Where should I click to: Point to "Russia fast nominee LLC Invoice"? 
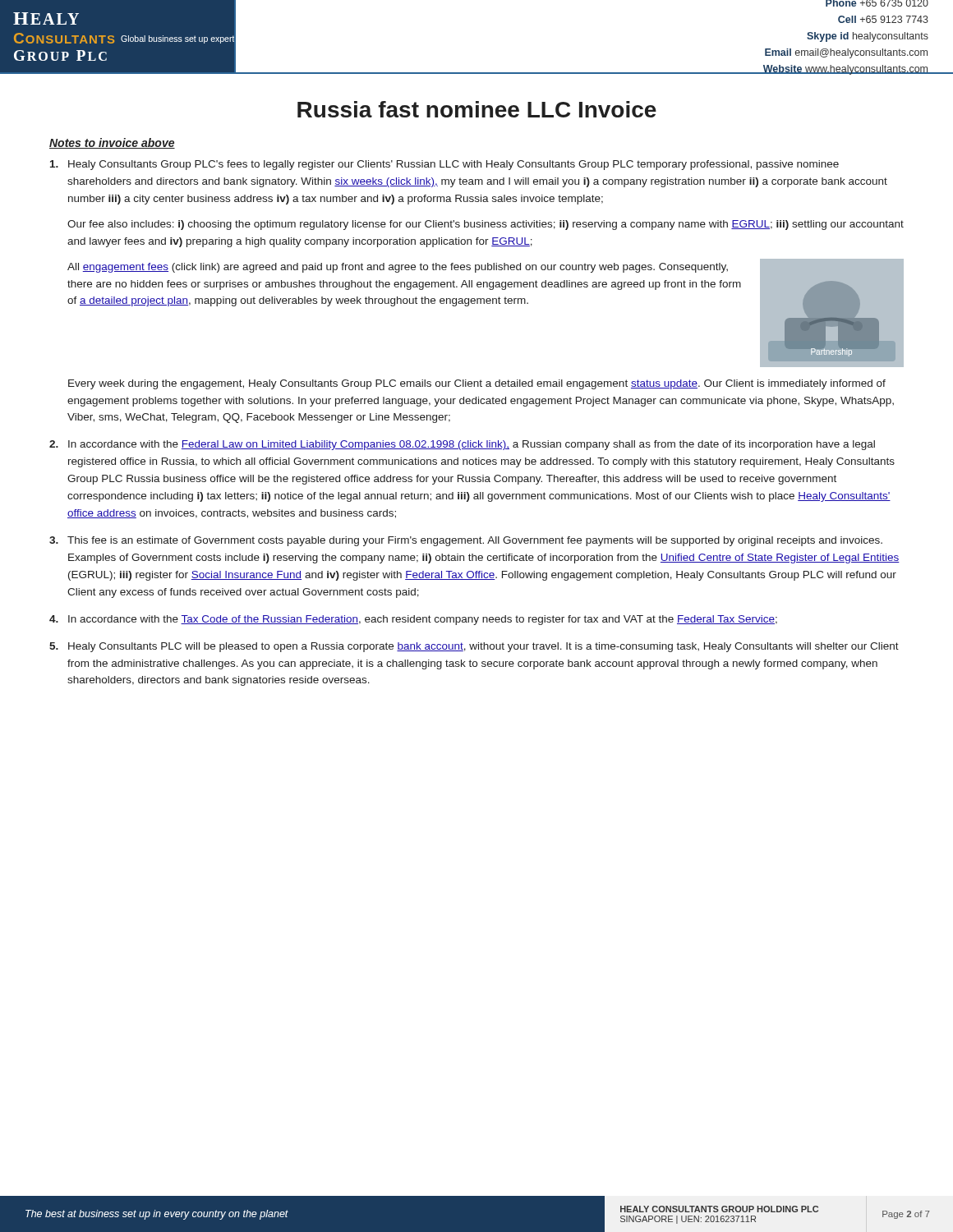click(x=476, y=110)
